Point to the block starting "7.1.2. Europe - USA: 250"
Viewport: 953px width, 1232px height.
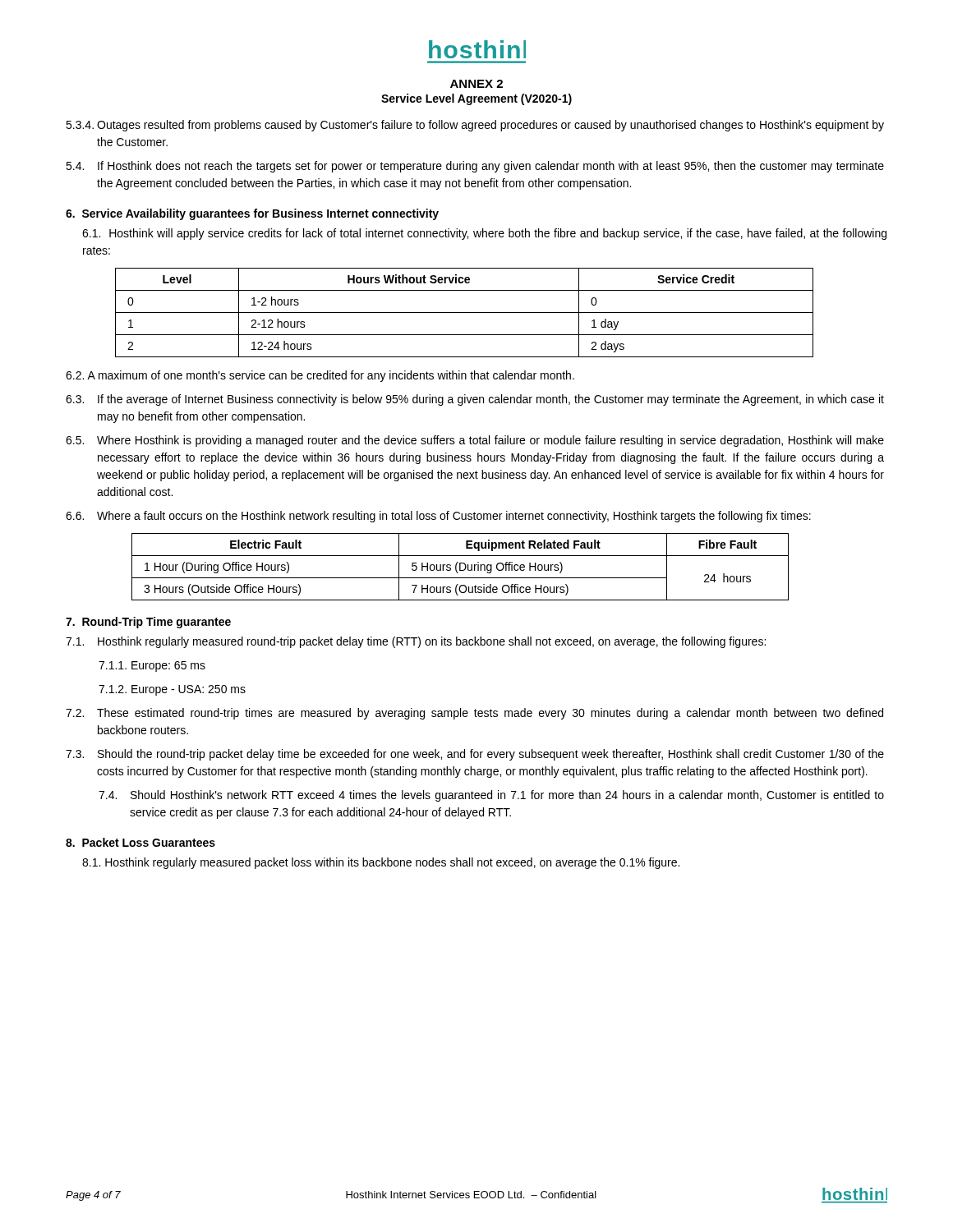point(172,689)
